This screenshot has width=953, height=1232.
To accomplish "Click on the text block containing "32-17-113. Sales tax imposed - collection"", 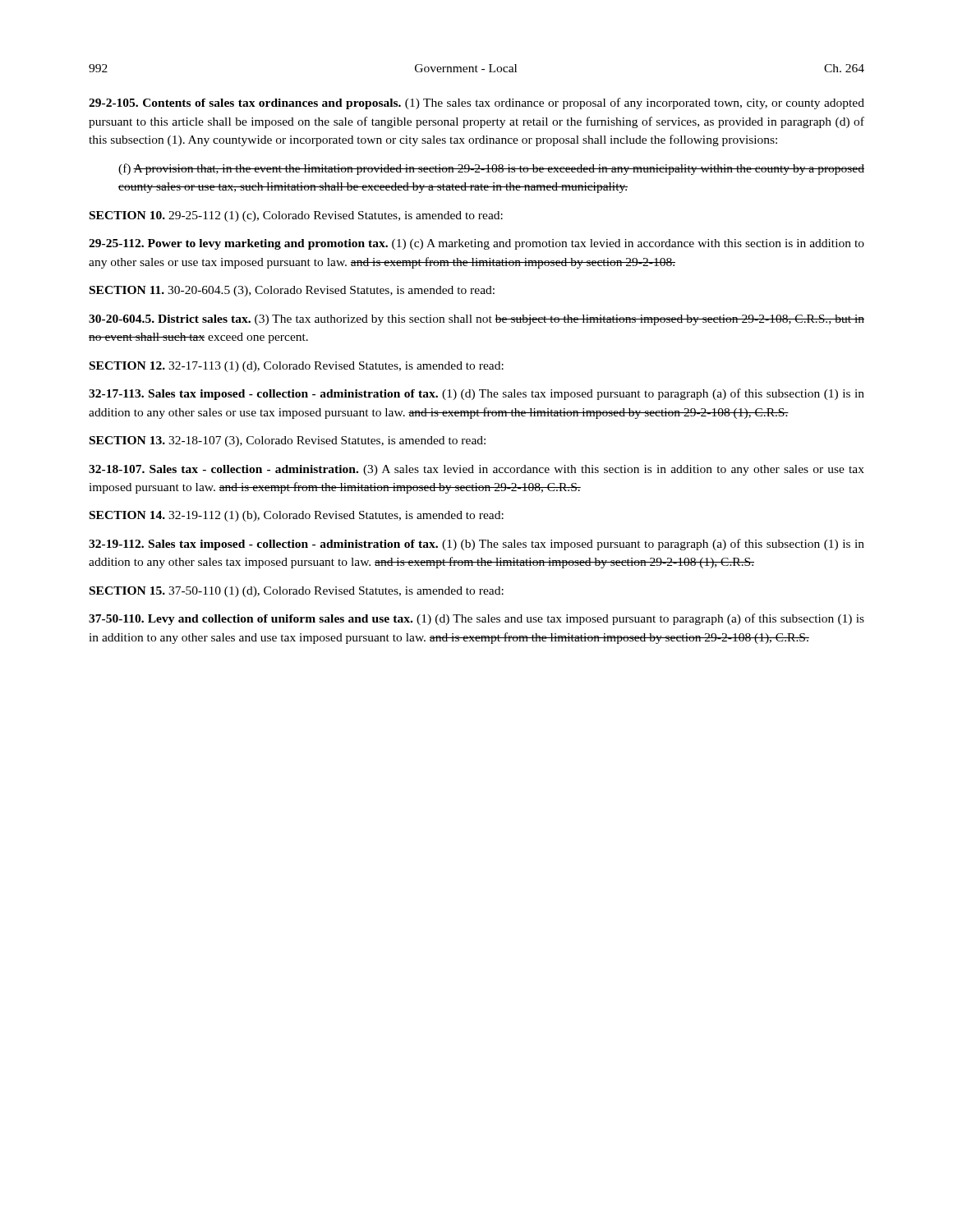I will pyautogui.click(x=476, y=403).
